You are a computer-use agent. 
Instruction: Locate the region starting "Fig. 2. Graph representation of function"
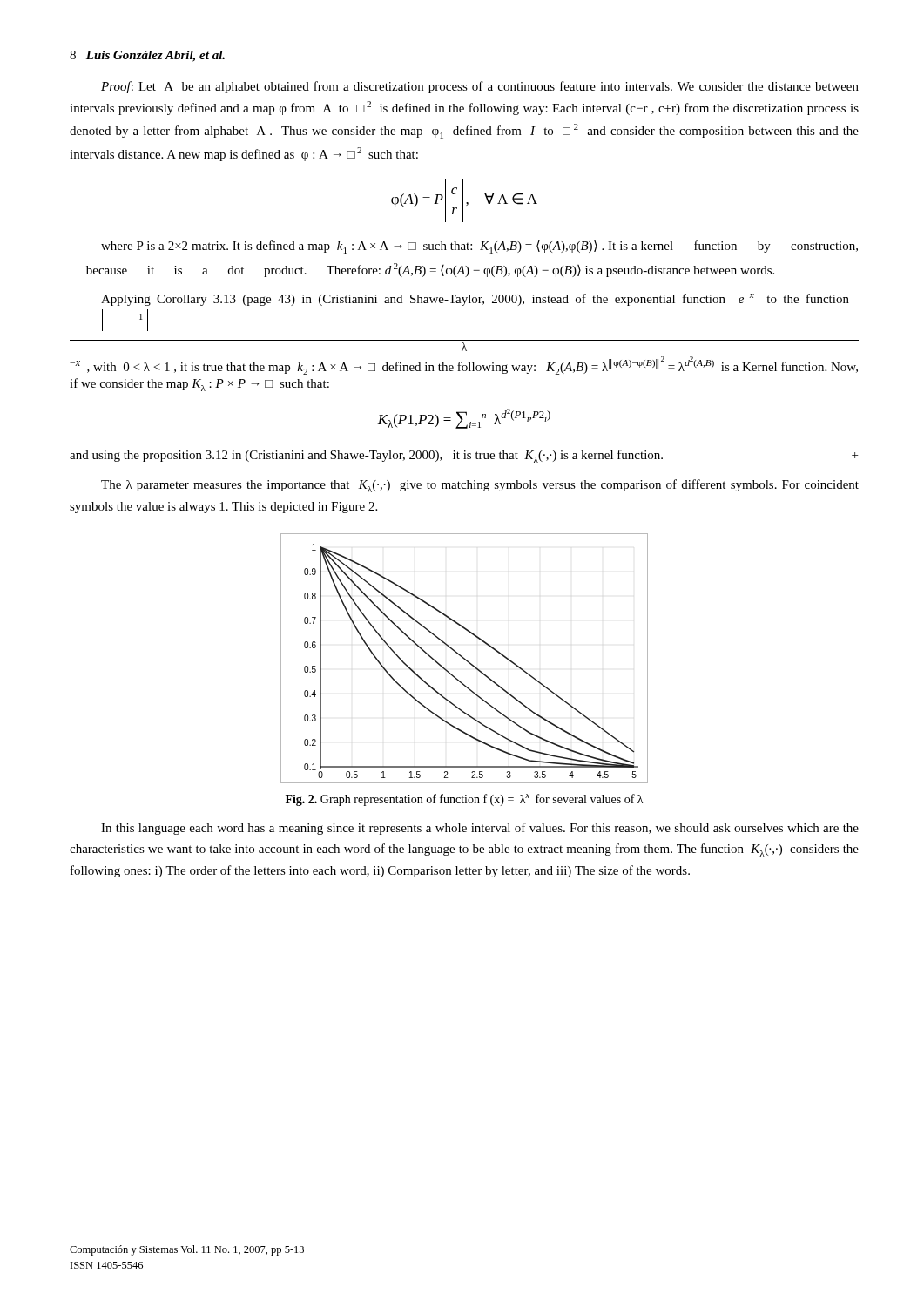click(464, 798)
